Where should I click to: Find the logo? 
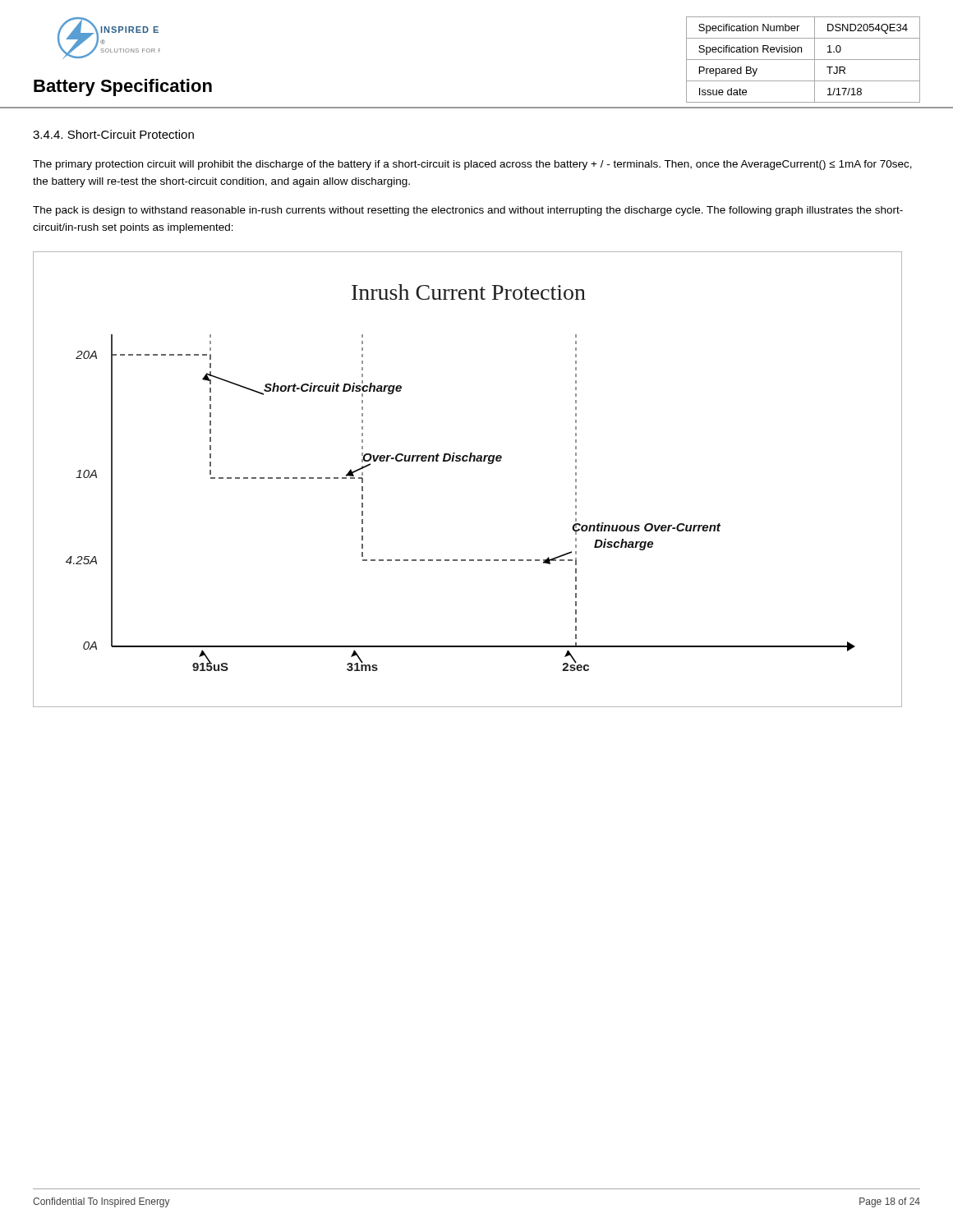103,37
